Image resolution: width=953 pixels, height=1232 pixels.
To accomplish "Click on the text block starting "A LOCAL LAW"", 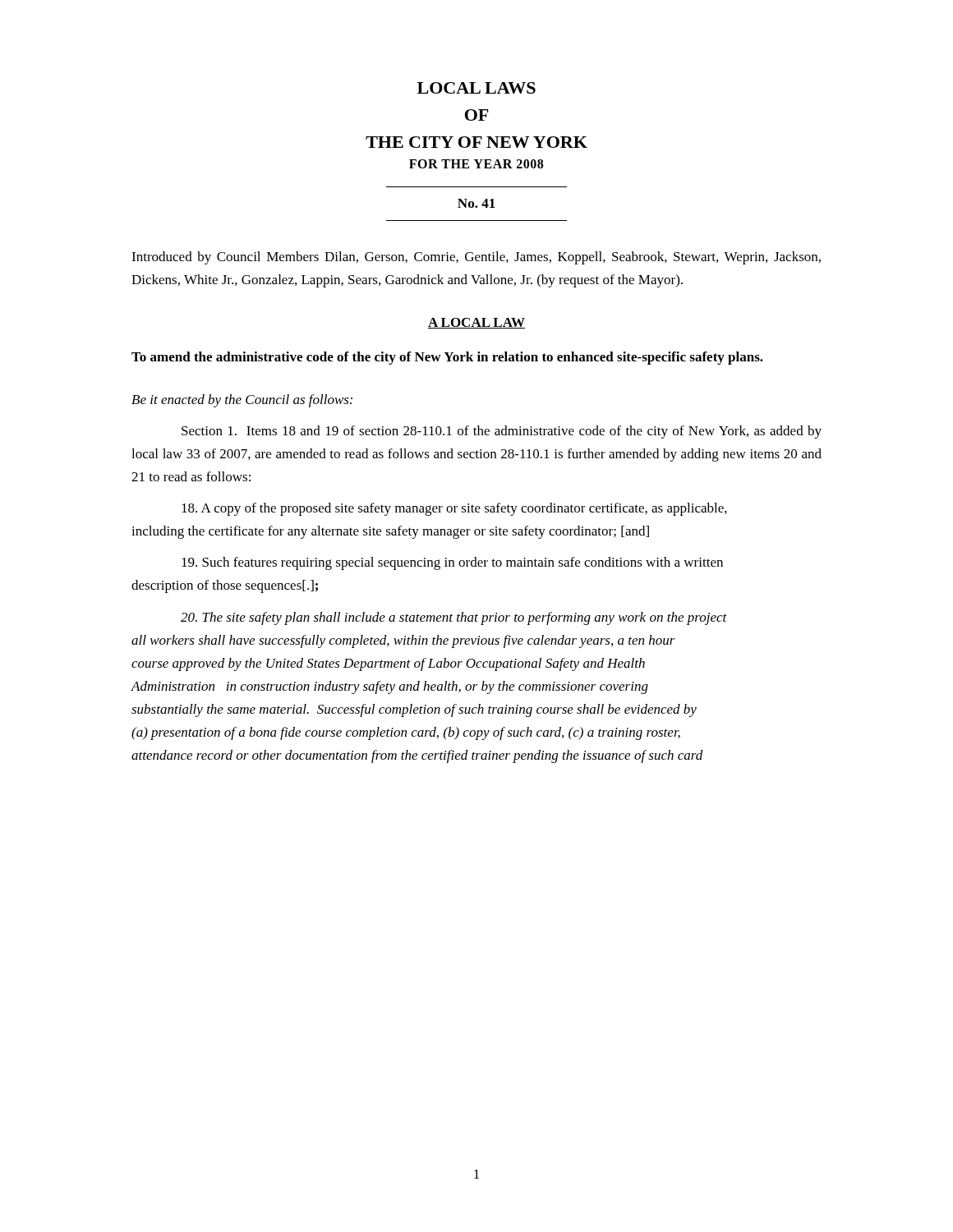I will coord(476,322).
